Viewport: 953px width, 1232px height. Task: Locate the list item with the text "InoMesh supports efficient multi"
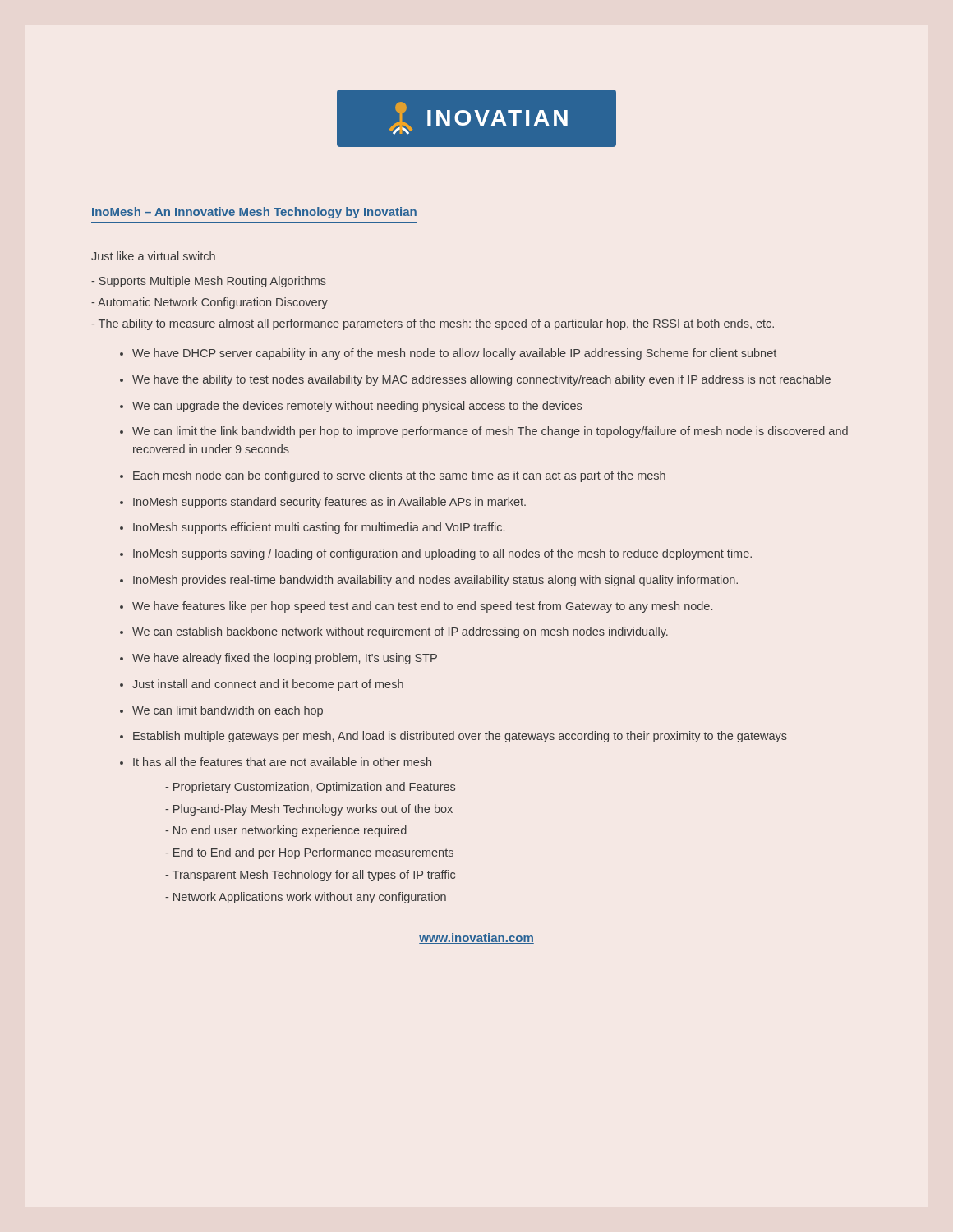click(x=319, y=527)
